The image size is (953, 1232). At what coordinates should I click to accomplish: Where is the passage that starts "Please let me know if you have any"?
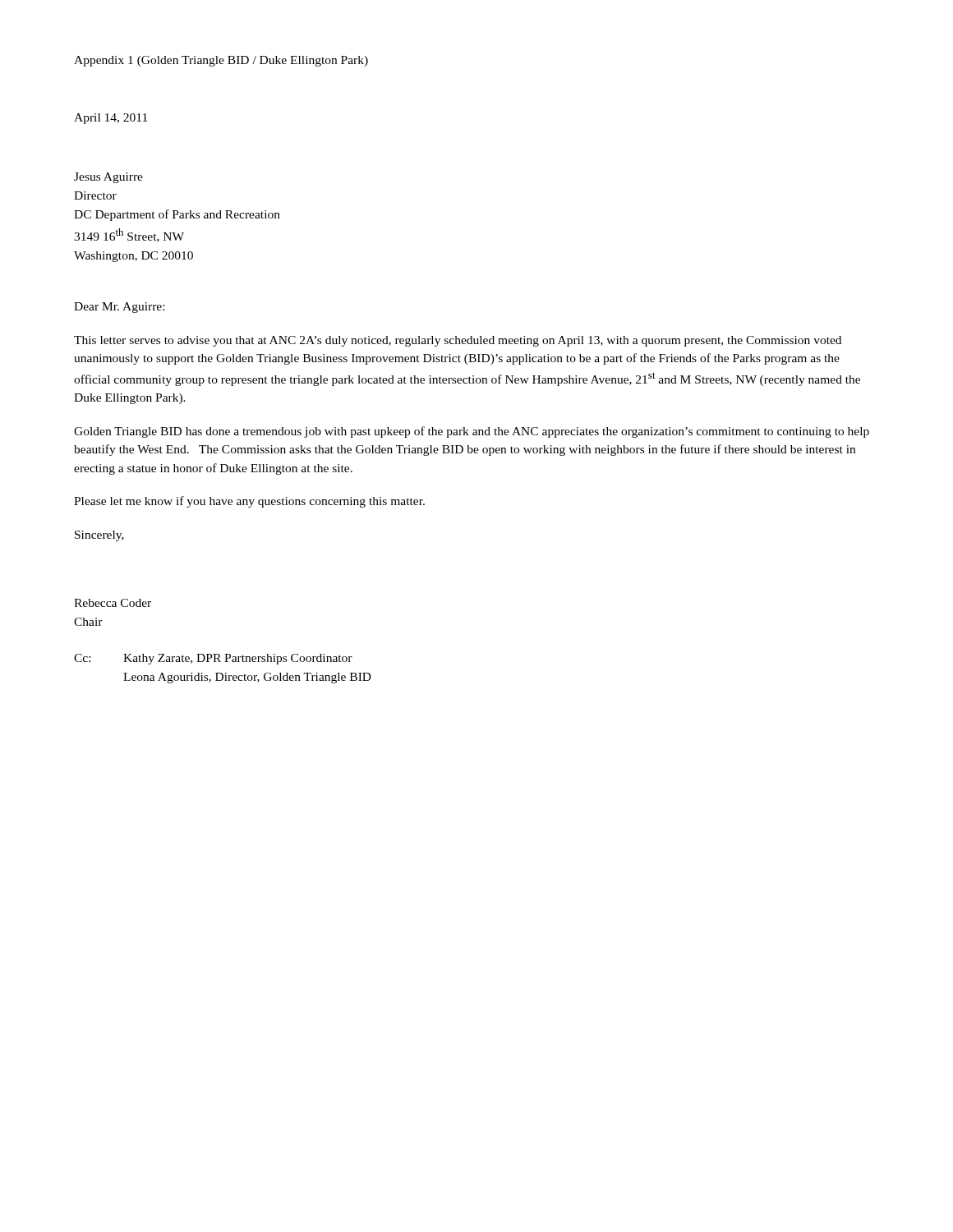(x=250, y=501)
